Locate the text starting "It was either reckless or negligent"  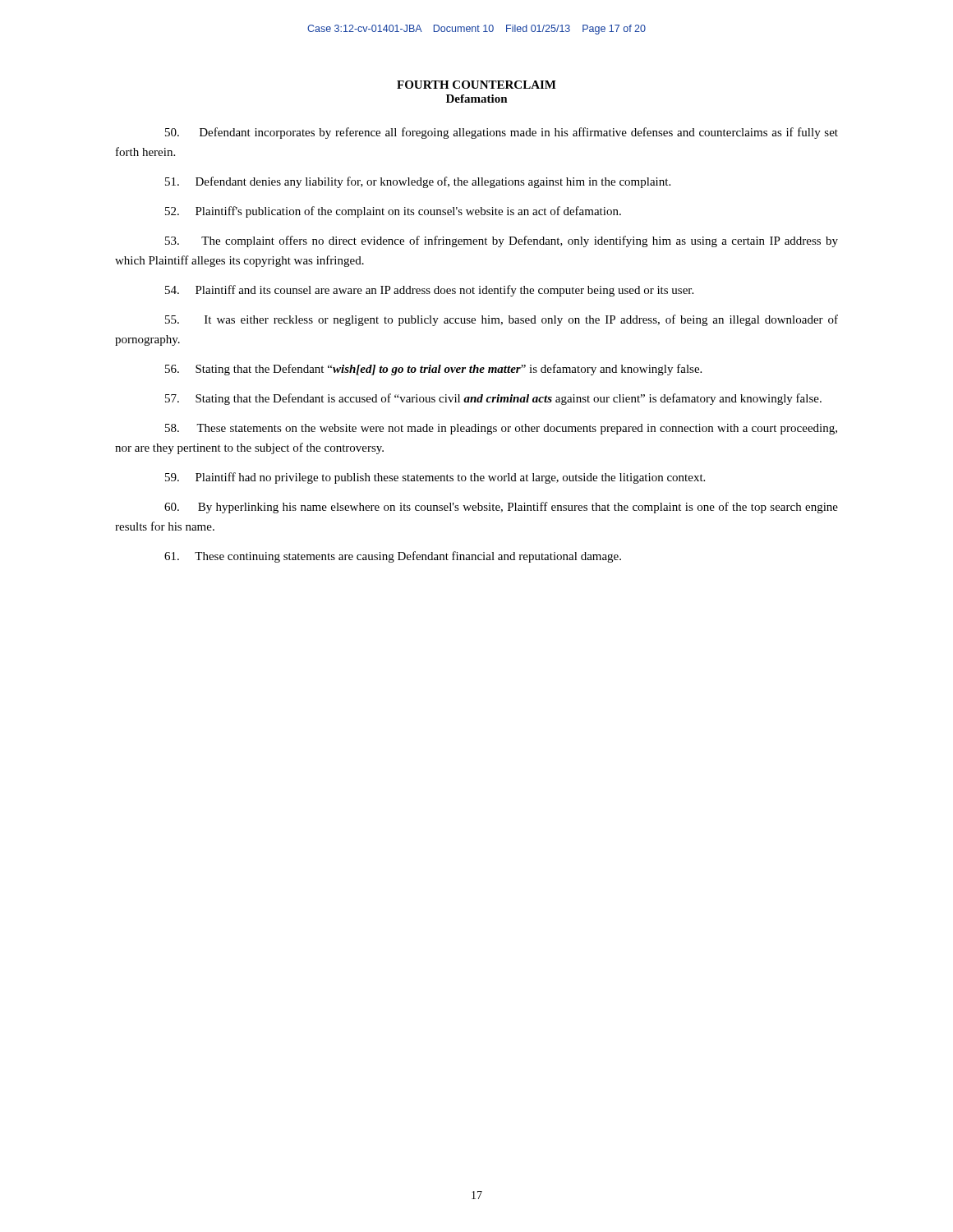point(476,329)
